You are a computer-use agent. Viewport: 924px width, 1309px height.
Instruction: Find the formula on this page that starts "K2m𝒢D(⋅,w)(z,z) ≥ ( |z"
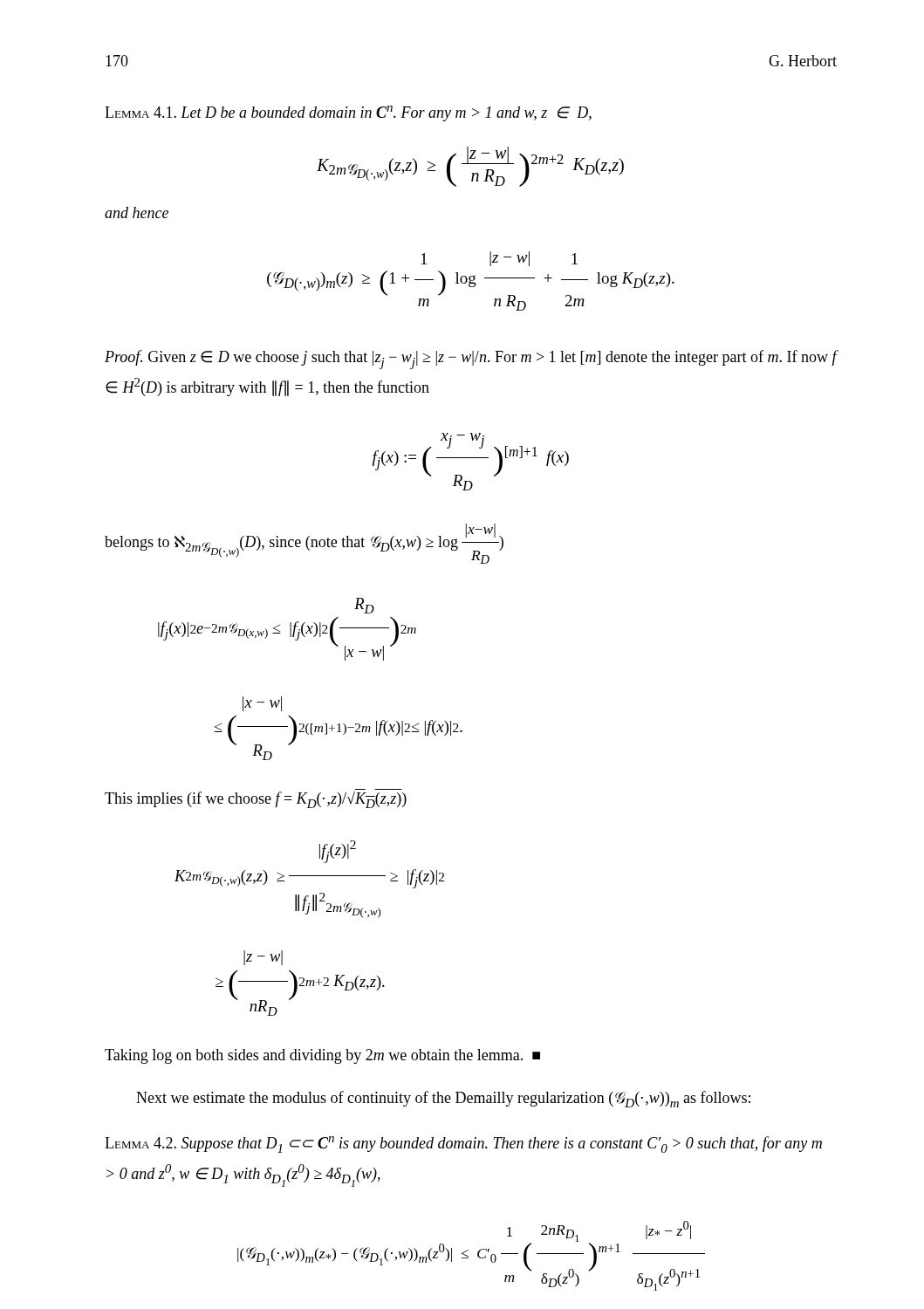point(471,167)
